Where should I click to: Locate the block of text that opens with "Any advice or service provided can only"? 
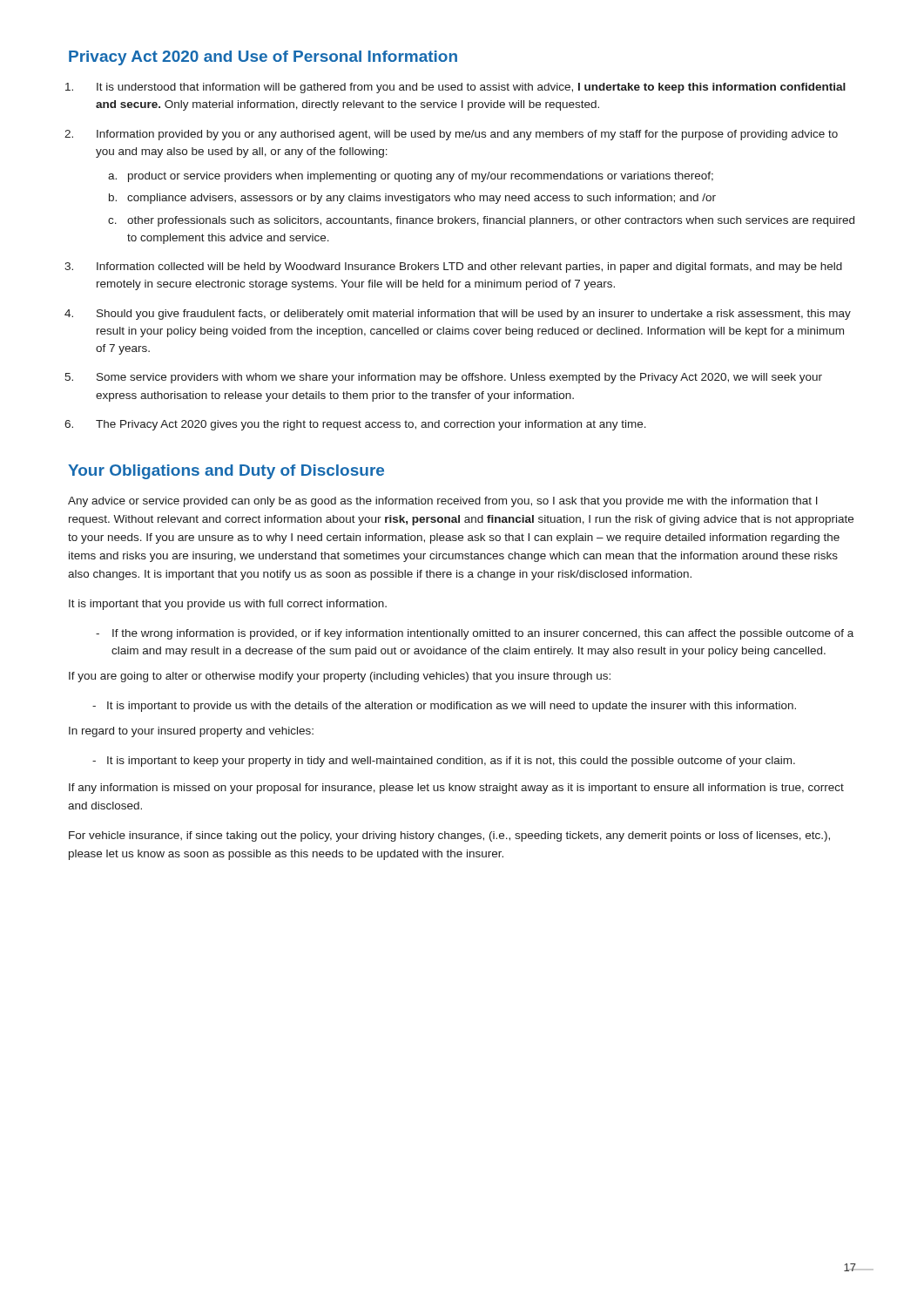pos(461,537)
